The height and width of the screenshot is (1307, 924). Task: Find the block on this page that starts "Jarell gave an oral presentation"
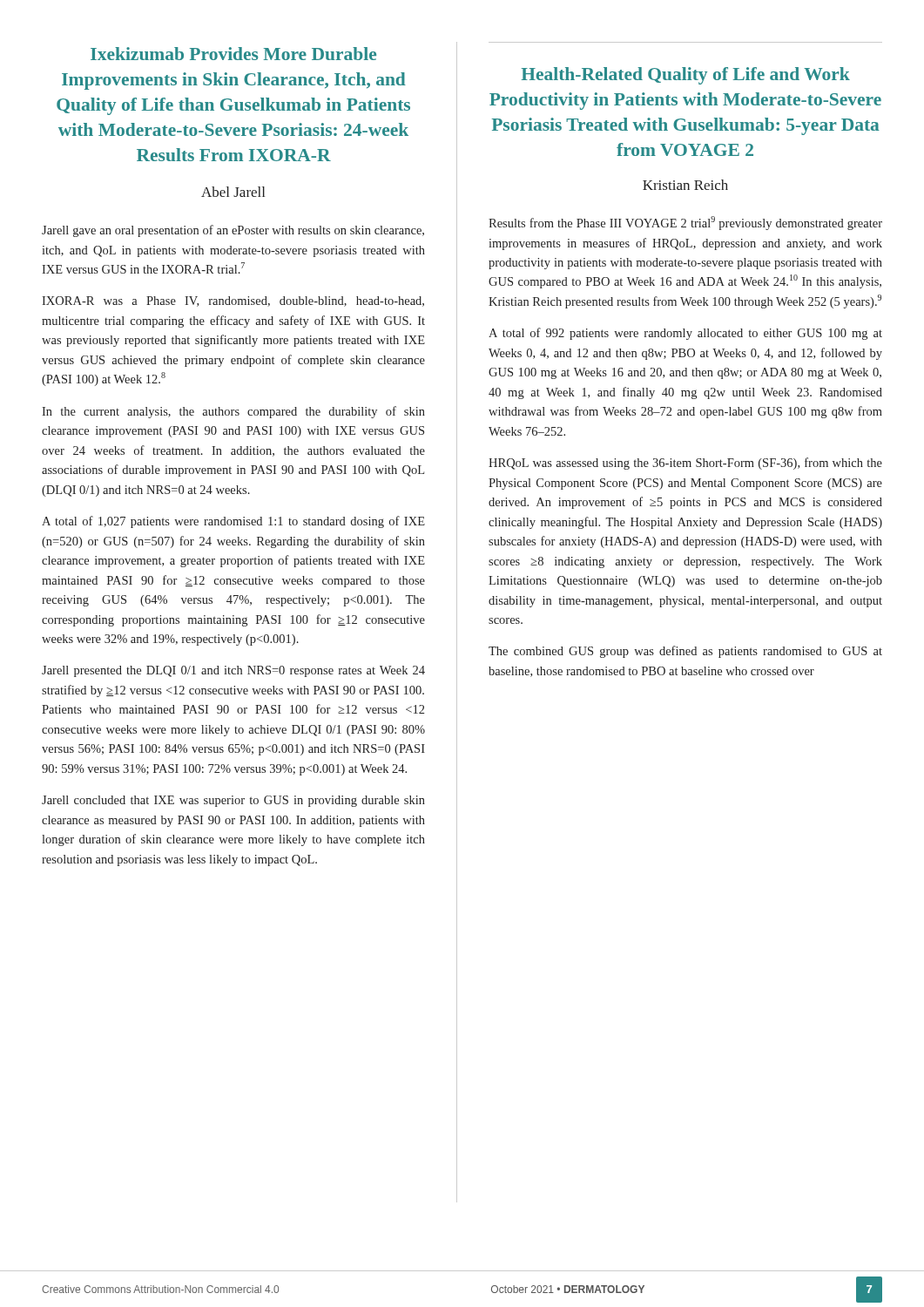[233, 250]
